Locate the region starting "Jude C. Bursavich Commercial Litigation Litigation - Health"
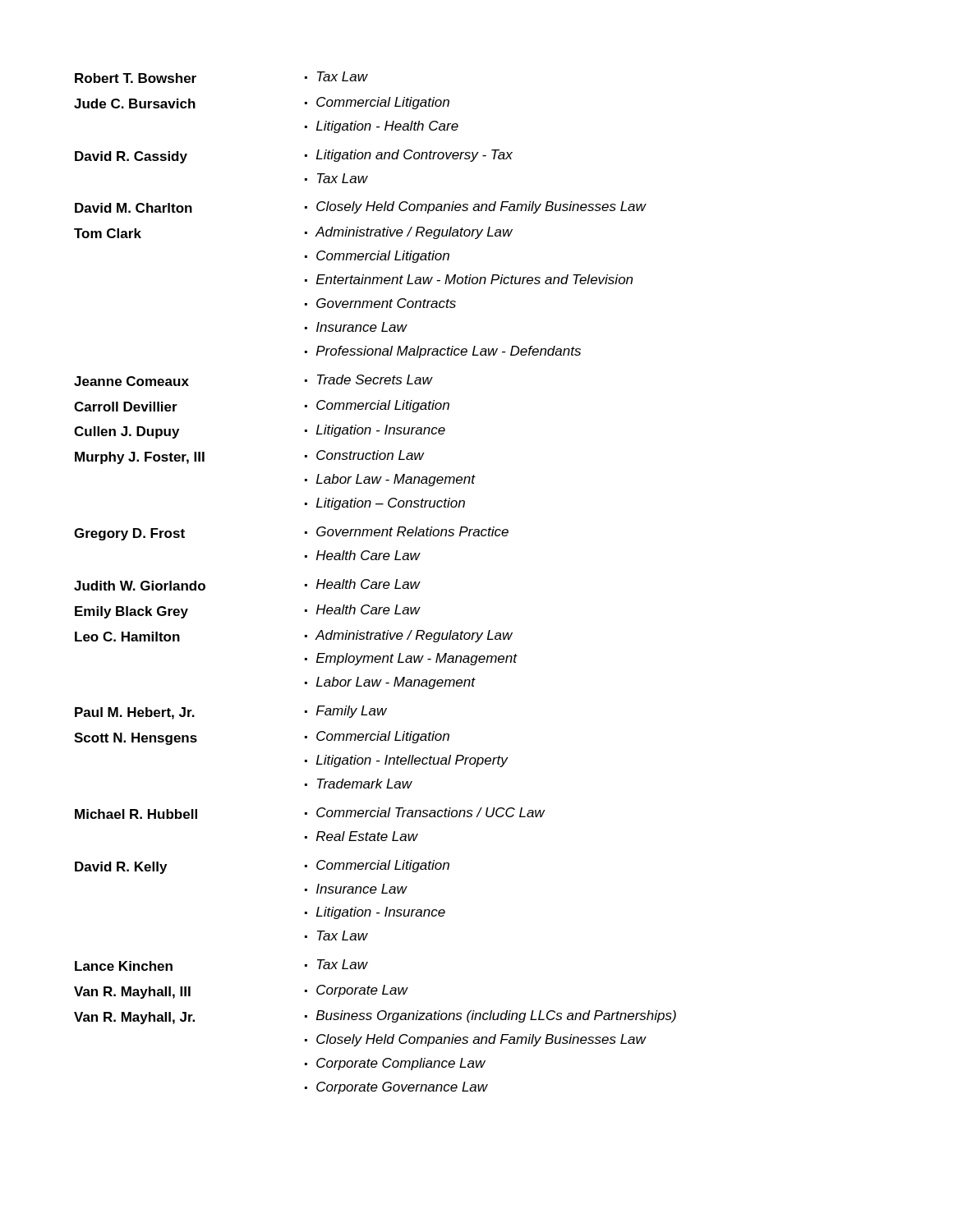953x1232 pixels. [x=134, y=103]
